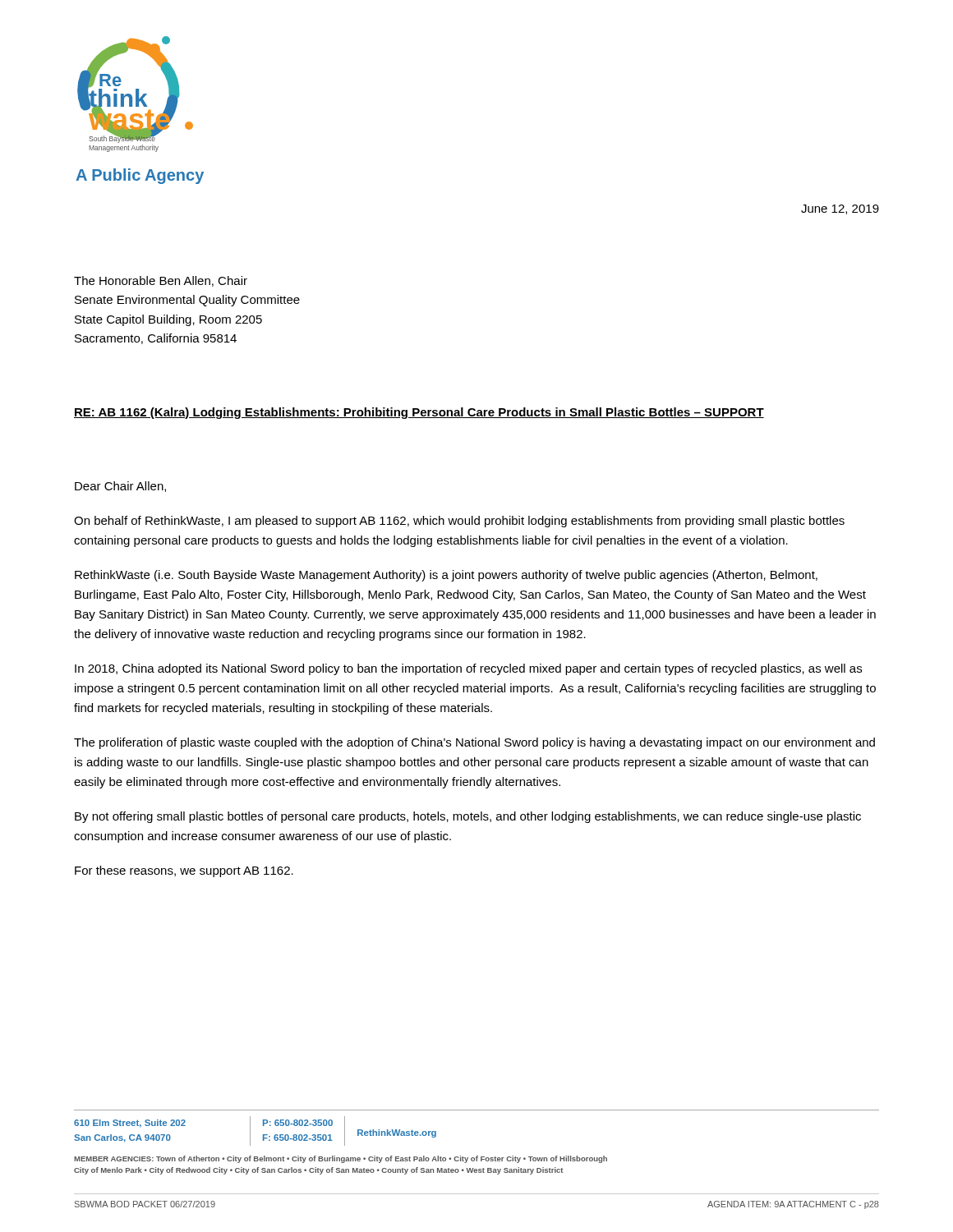
Task: Point to the text block starting "By not offering"
Action: (468, 826)
